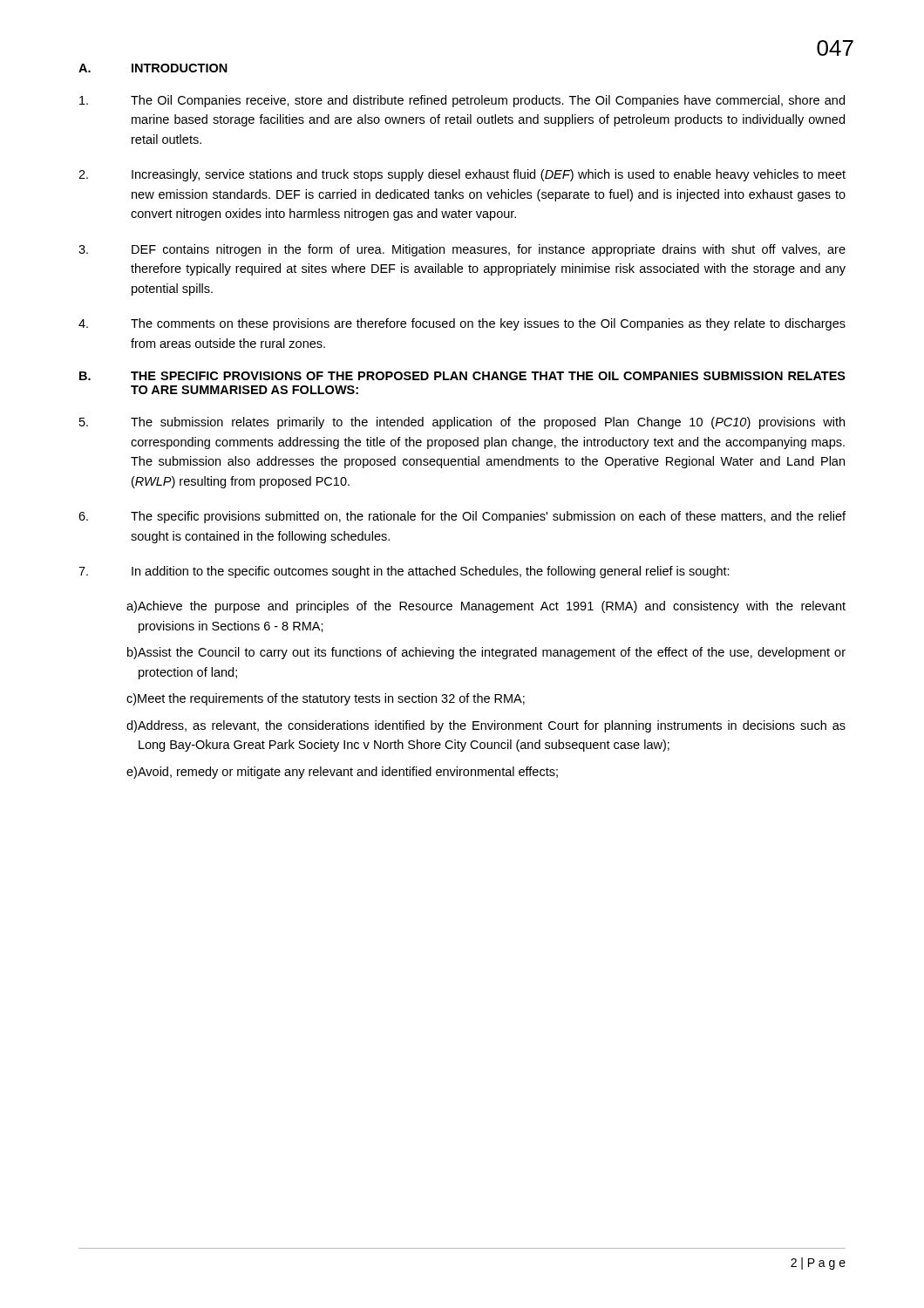The image size is (924, 1308).
Task: Click the passage that begins "7. In addition to the specific outcomes sought"
Action: coord(462,571)
